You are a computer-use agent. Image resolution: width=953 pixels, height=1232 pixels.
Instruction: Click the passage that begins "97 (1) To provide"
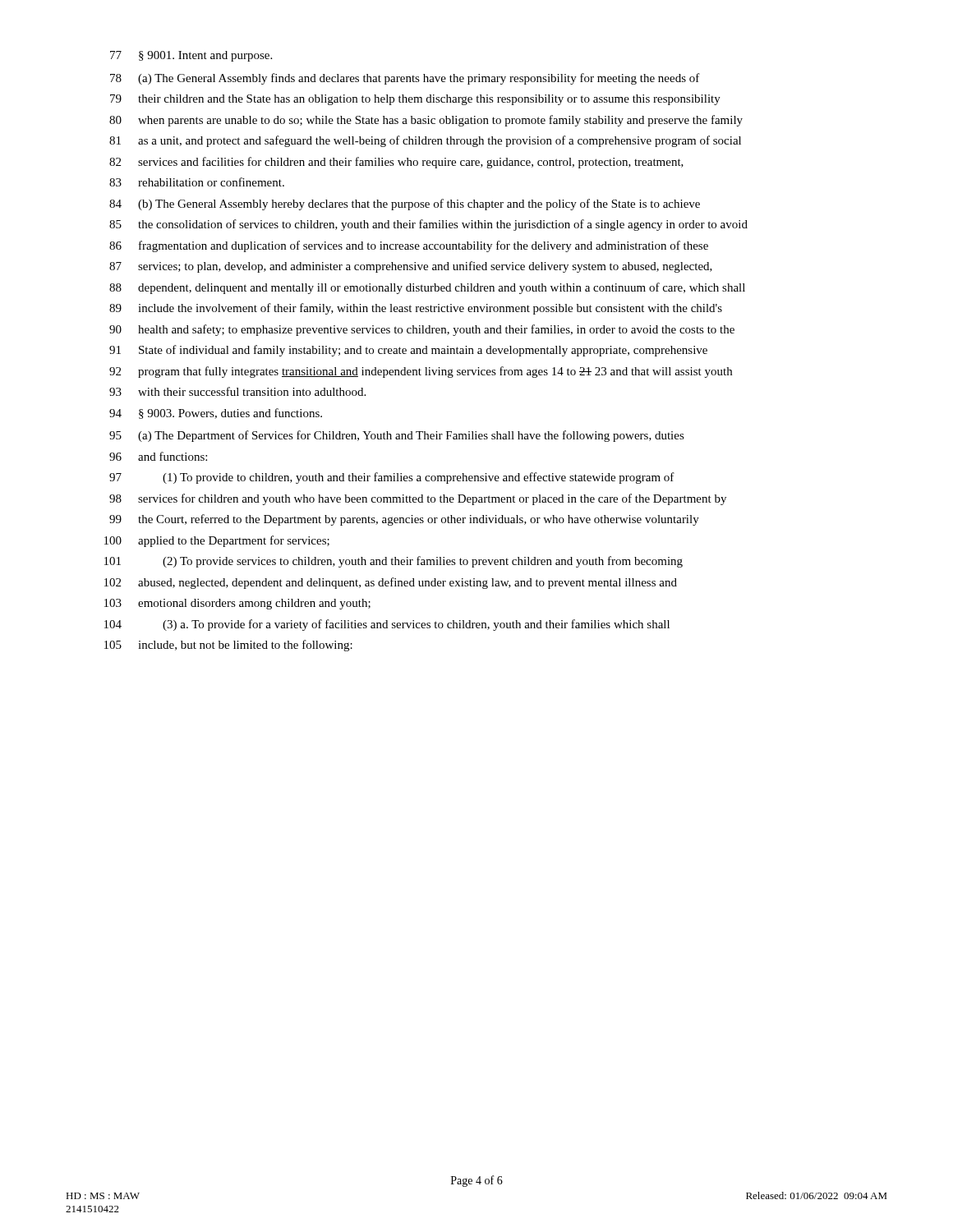tap(485, 509)
